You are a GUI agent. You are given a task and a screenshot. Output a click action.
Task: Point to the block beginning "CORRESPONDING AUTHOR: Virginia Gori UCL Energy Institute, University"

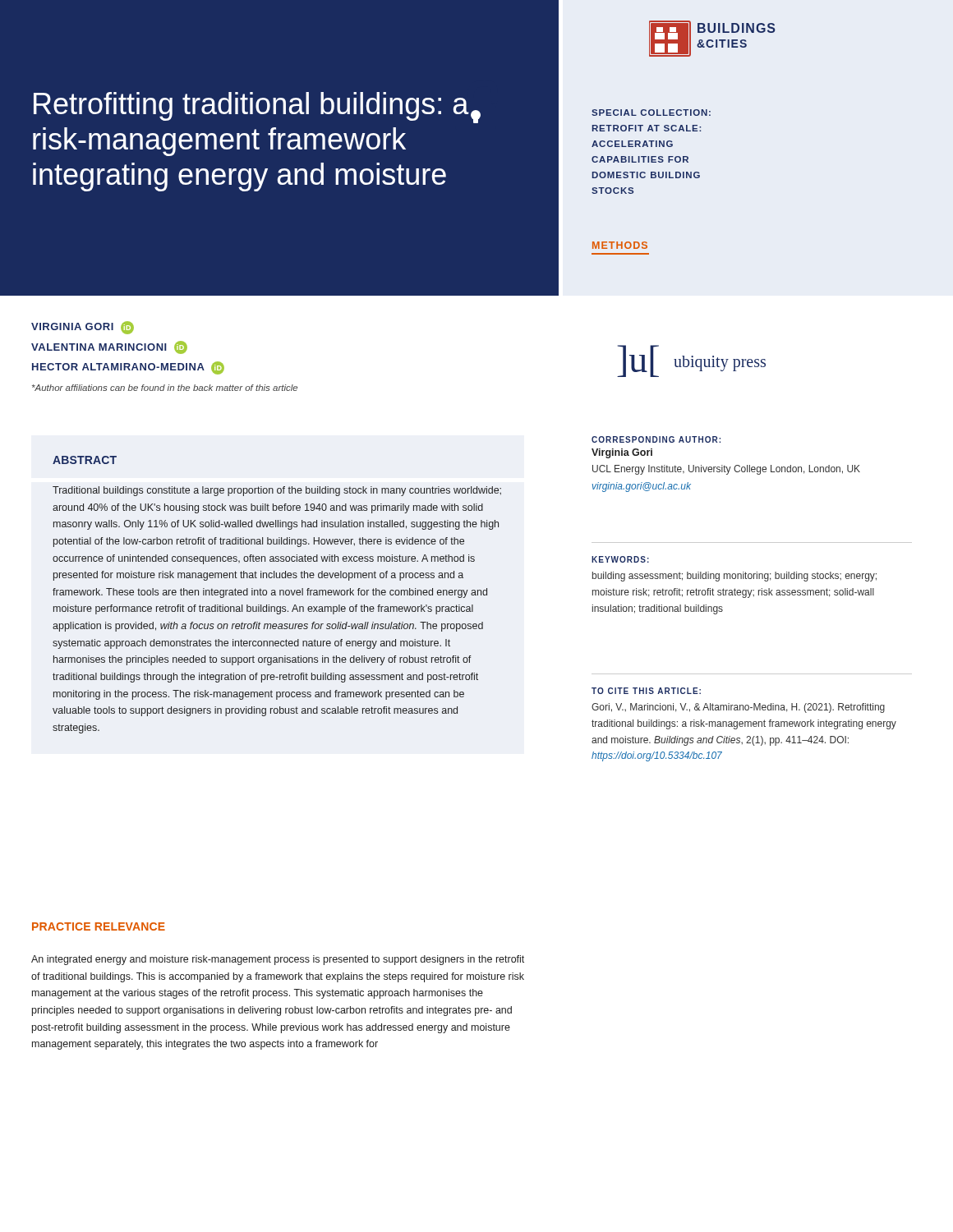tap(752, 463)
